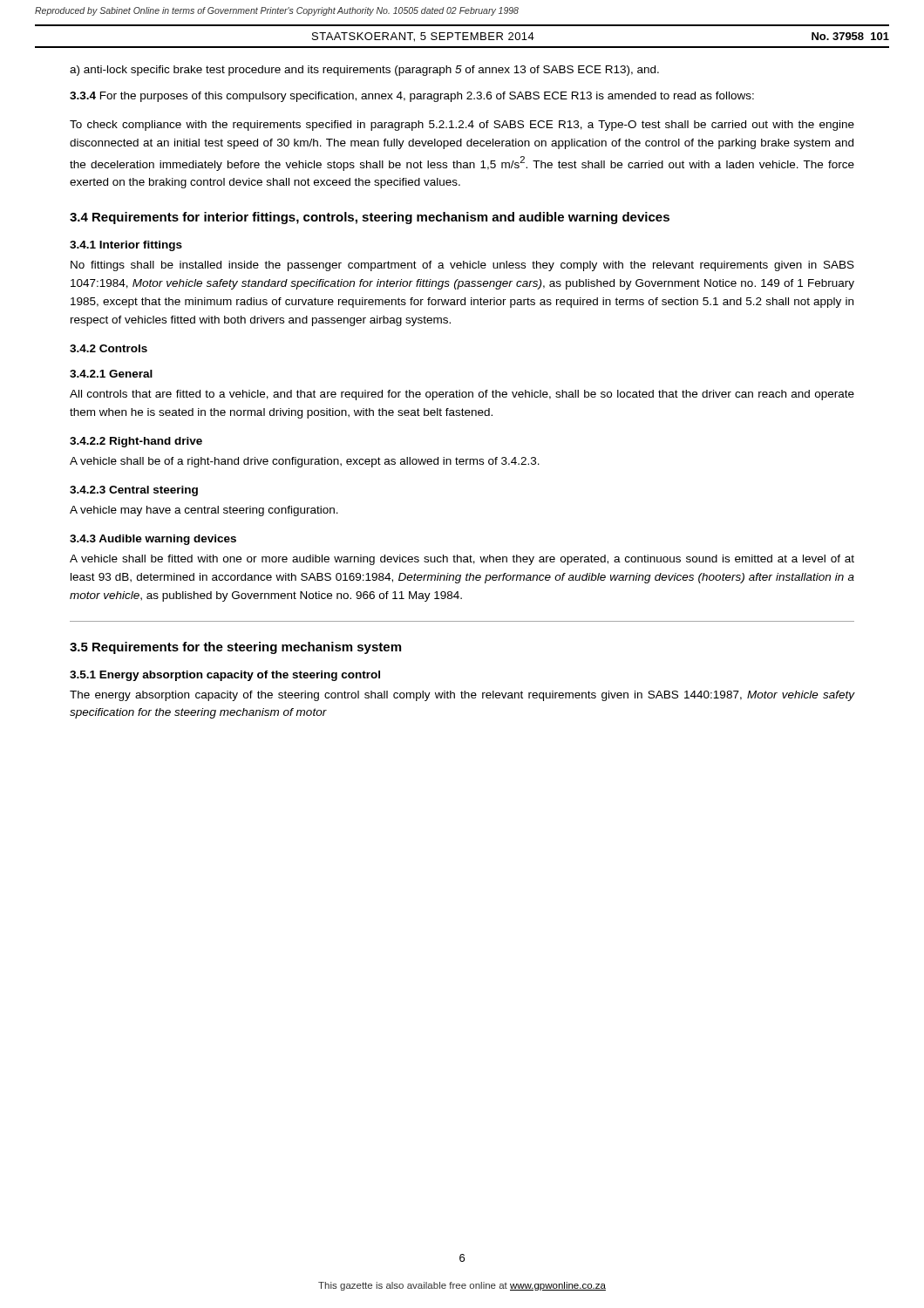Select the passage starting "a) anti-lock specific brake"
This screenshot has width=924, height=1308.
click(365, 69)
